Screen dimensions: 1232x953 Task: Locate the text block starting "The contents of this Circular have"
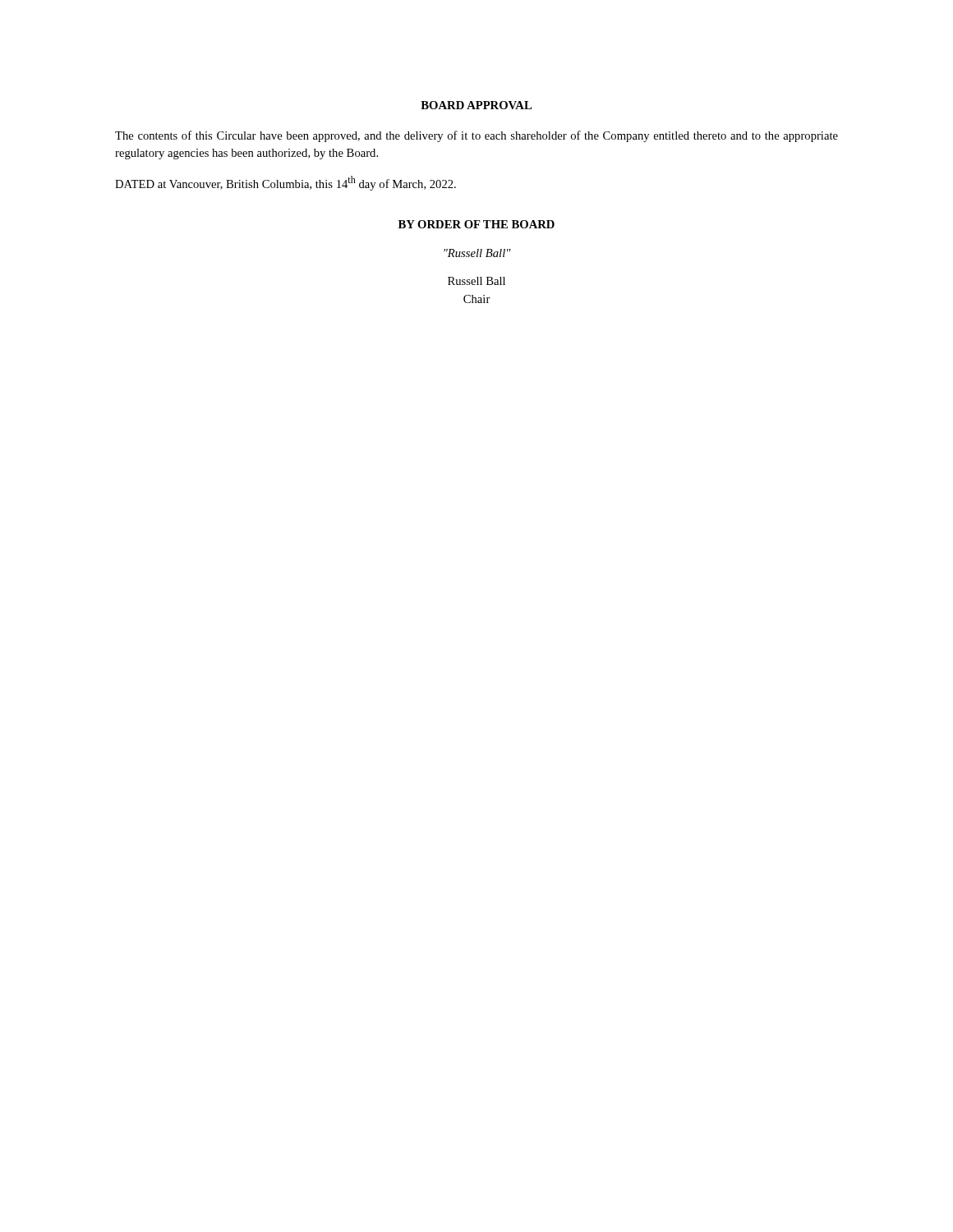[x=476, y=144]
